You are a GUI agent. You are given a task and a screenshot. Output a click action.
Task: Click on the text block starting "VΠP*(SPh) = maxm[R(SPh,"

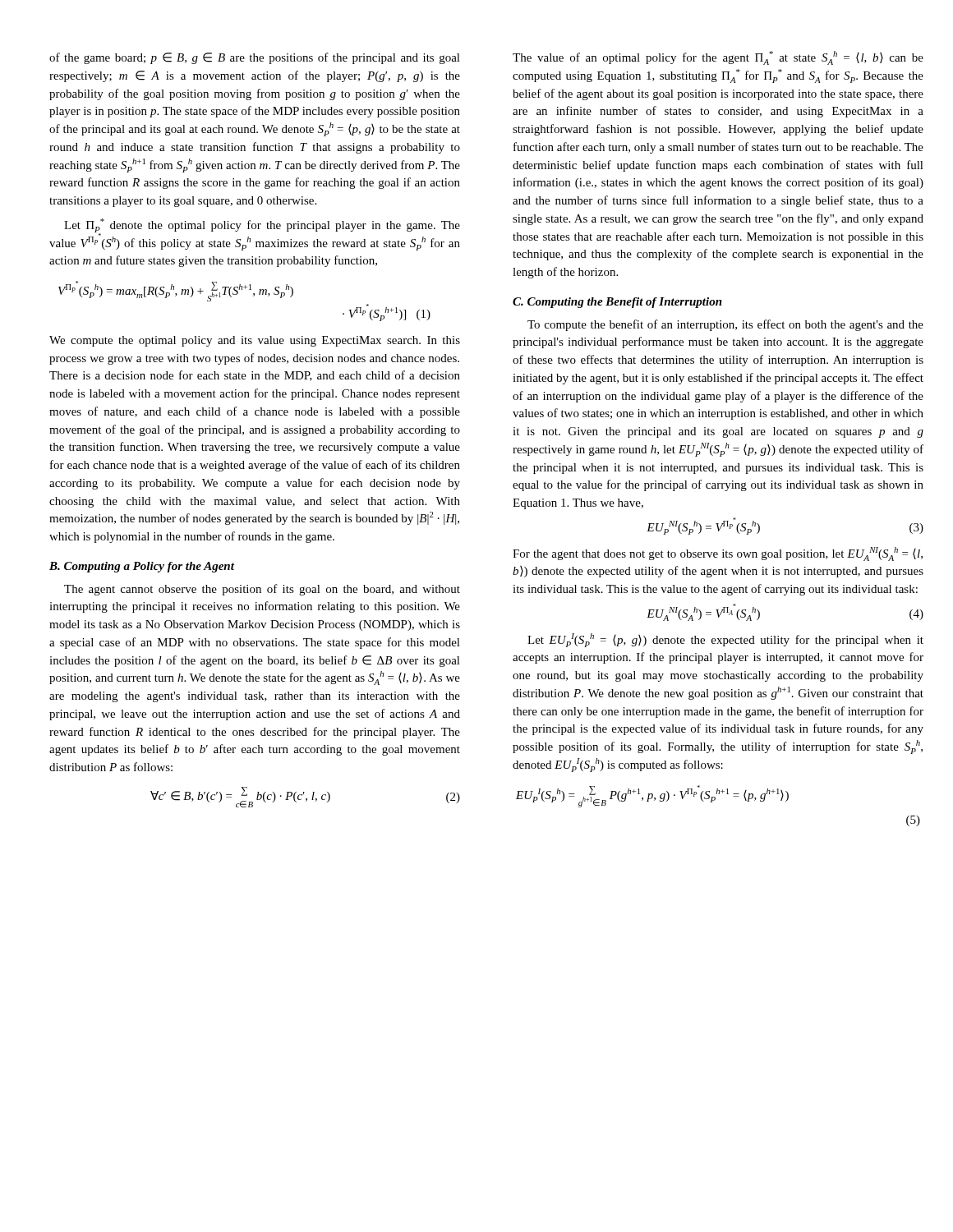pos(255,301)
